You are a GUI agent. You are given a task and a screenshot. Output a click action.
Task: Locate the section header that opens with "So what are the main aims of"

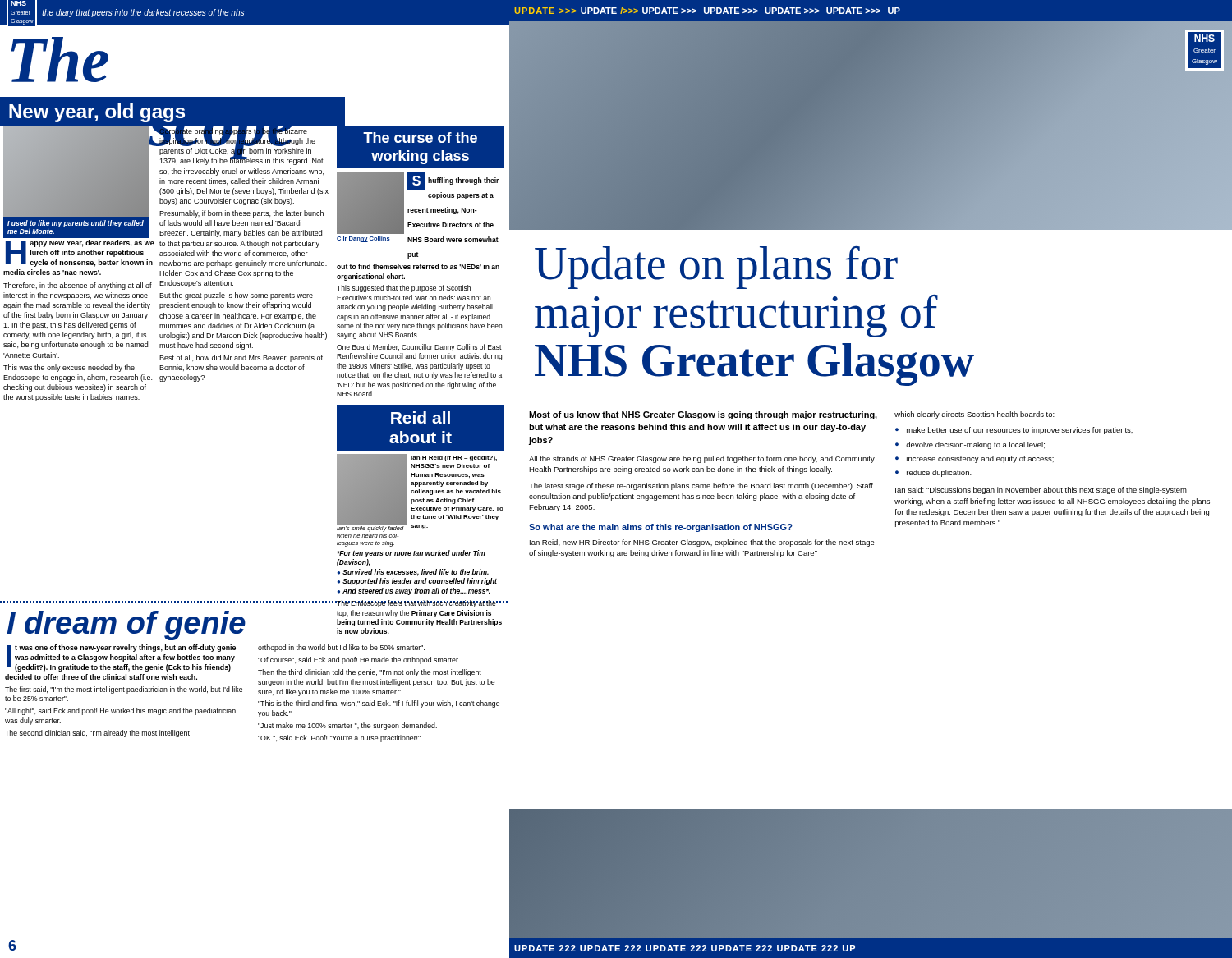tap(661, 527)
